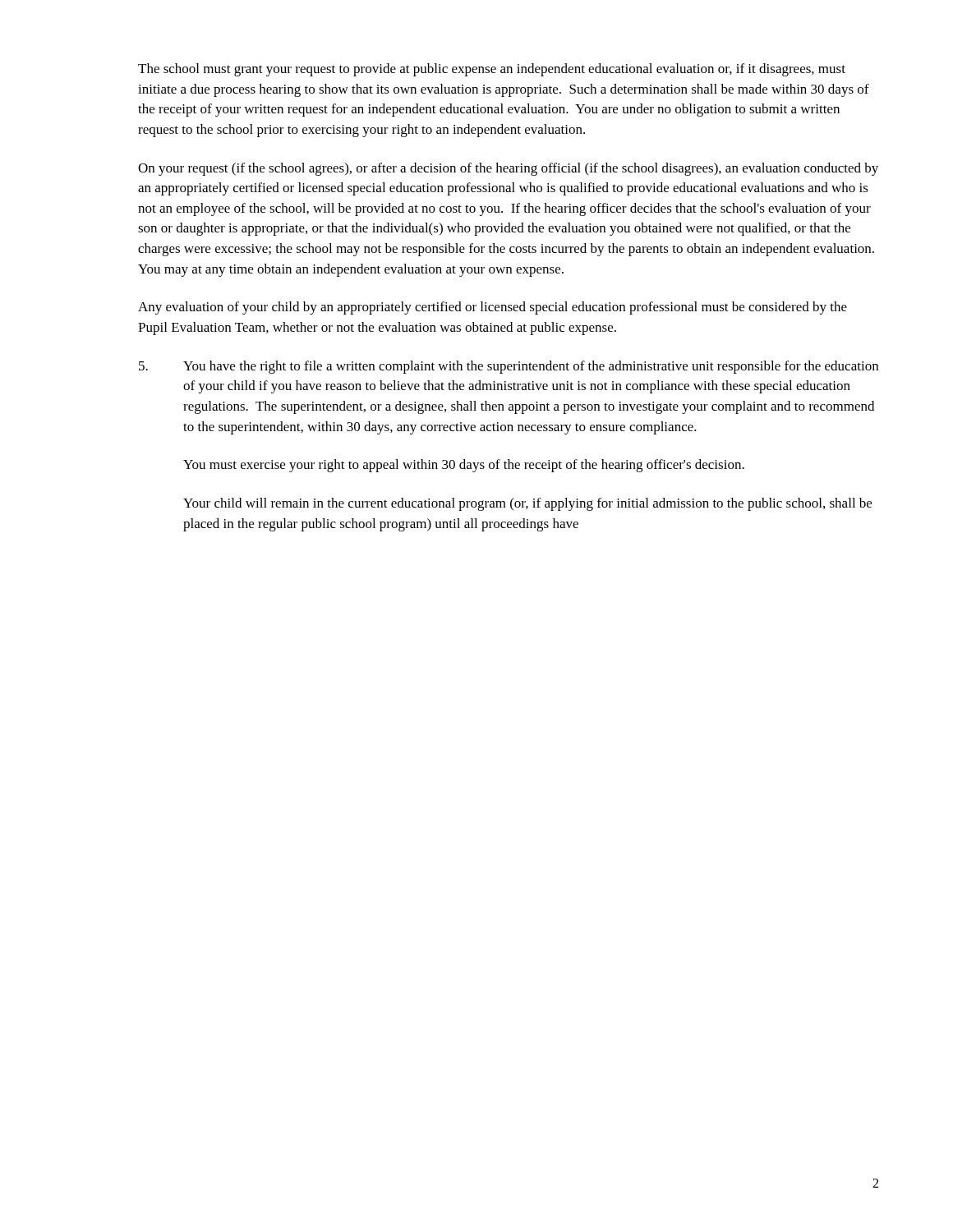Screen dimensions: 1232x953
Task: Select the text block that says "Any evaluation of your"
Action: click(x=493, y=317)
